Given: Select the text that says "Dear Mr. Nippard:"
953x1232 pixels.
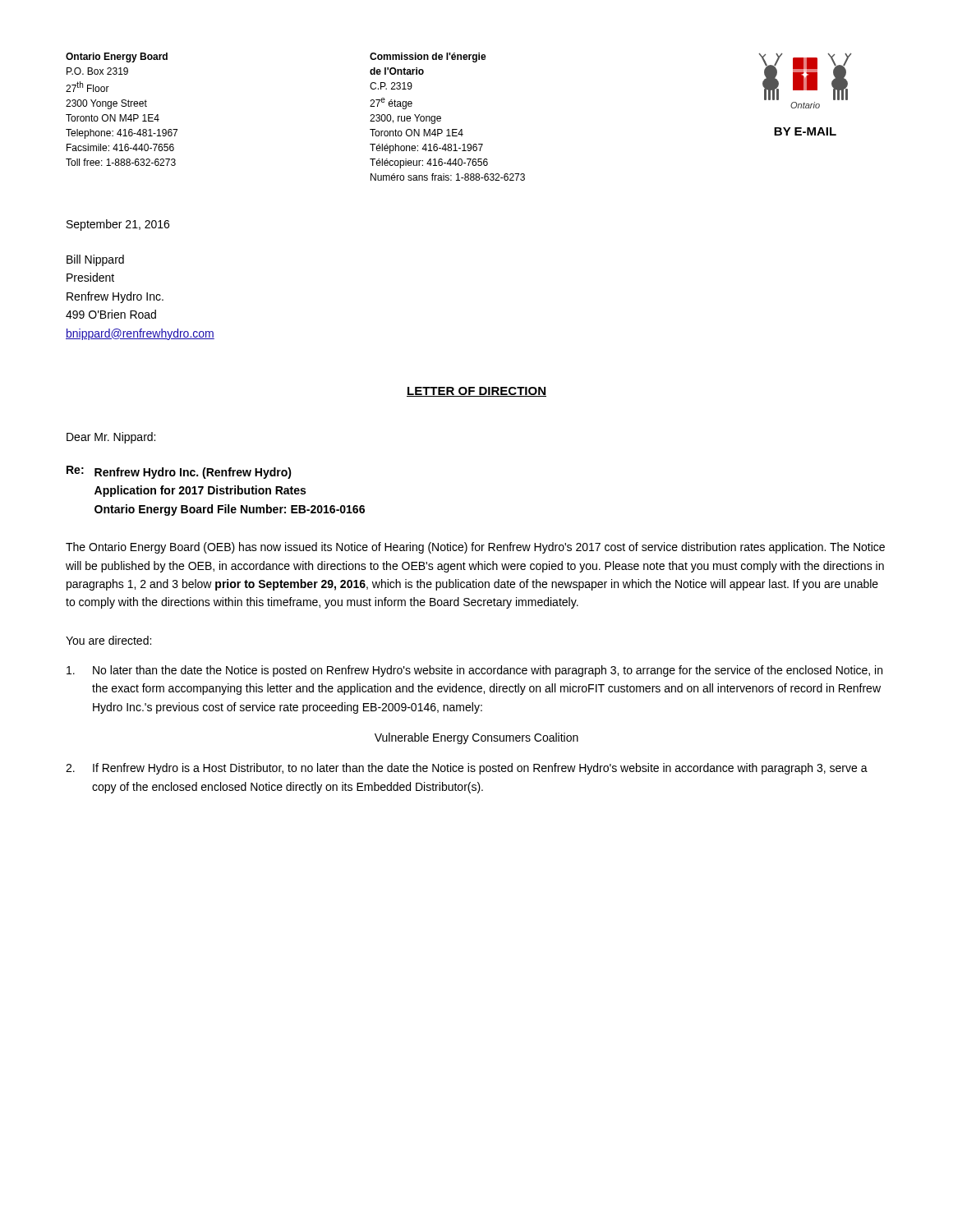Looking at the screenshot, I should (x=111, y=437).
